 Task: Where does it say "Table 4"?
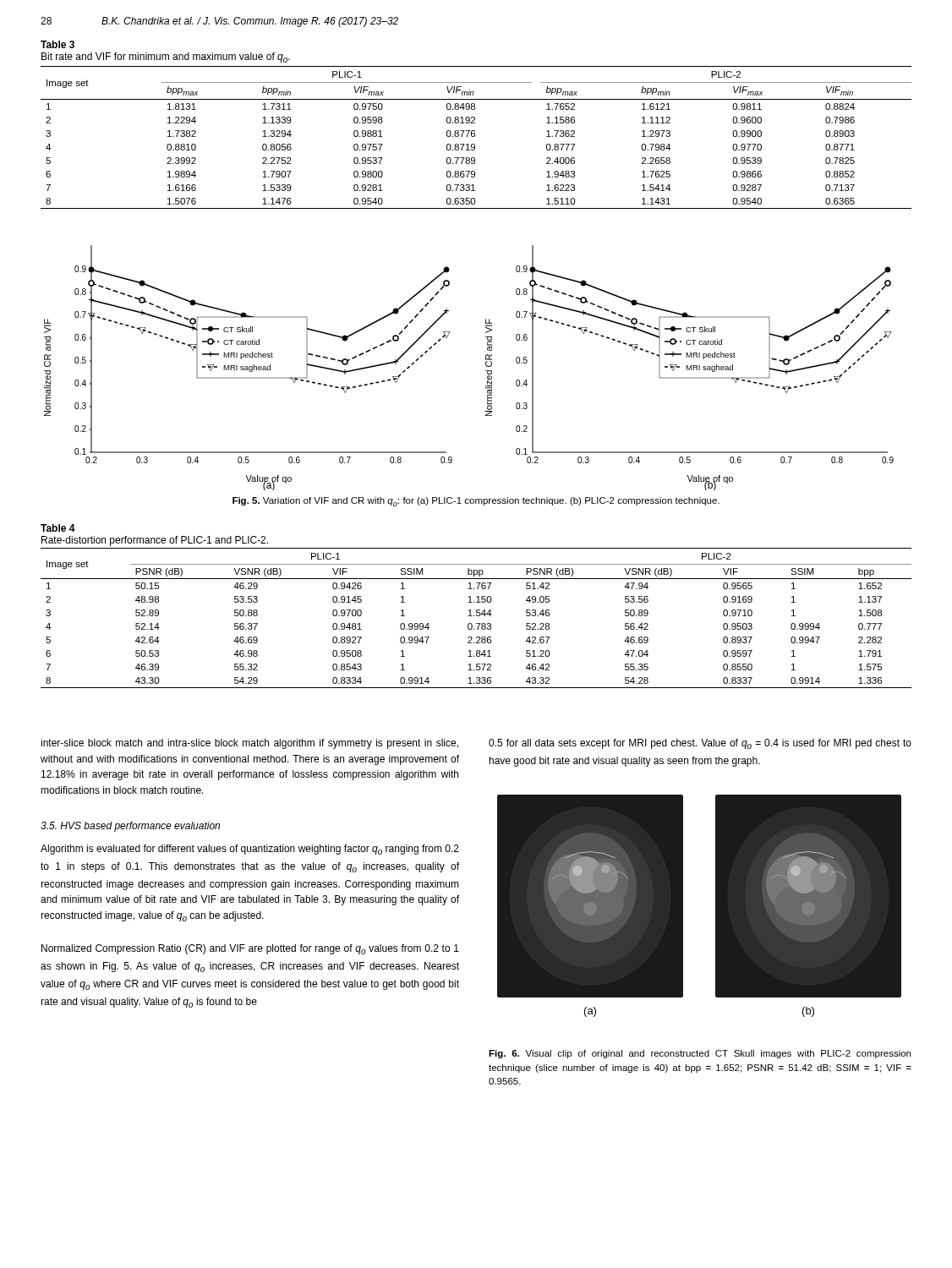58,528
